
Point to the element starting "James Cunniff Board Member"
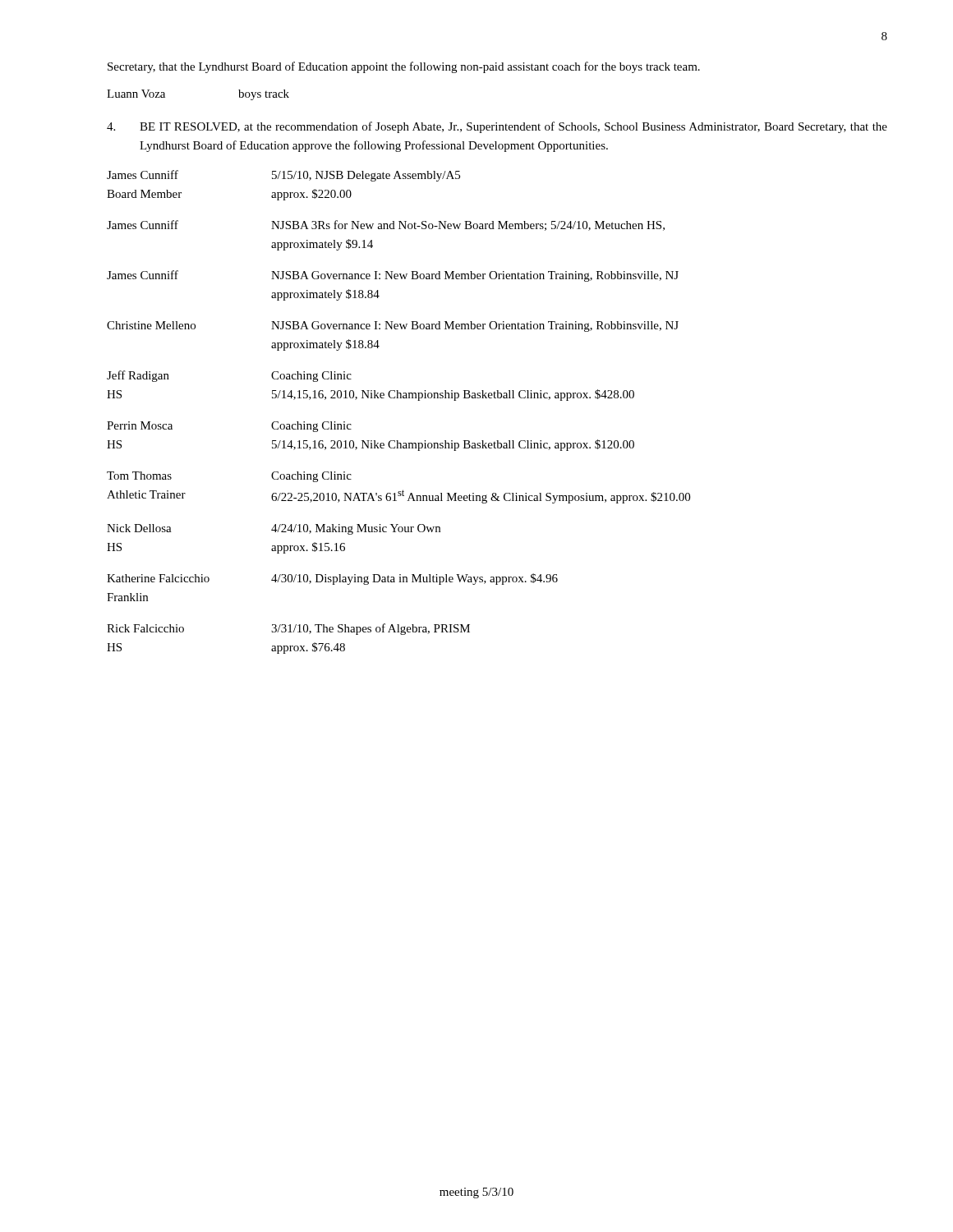(283, 176)
